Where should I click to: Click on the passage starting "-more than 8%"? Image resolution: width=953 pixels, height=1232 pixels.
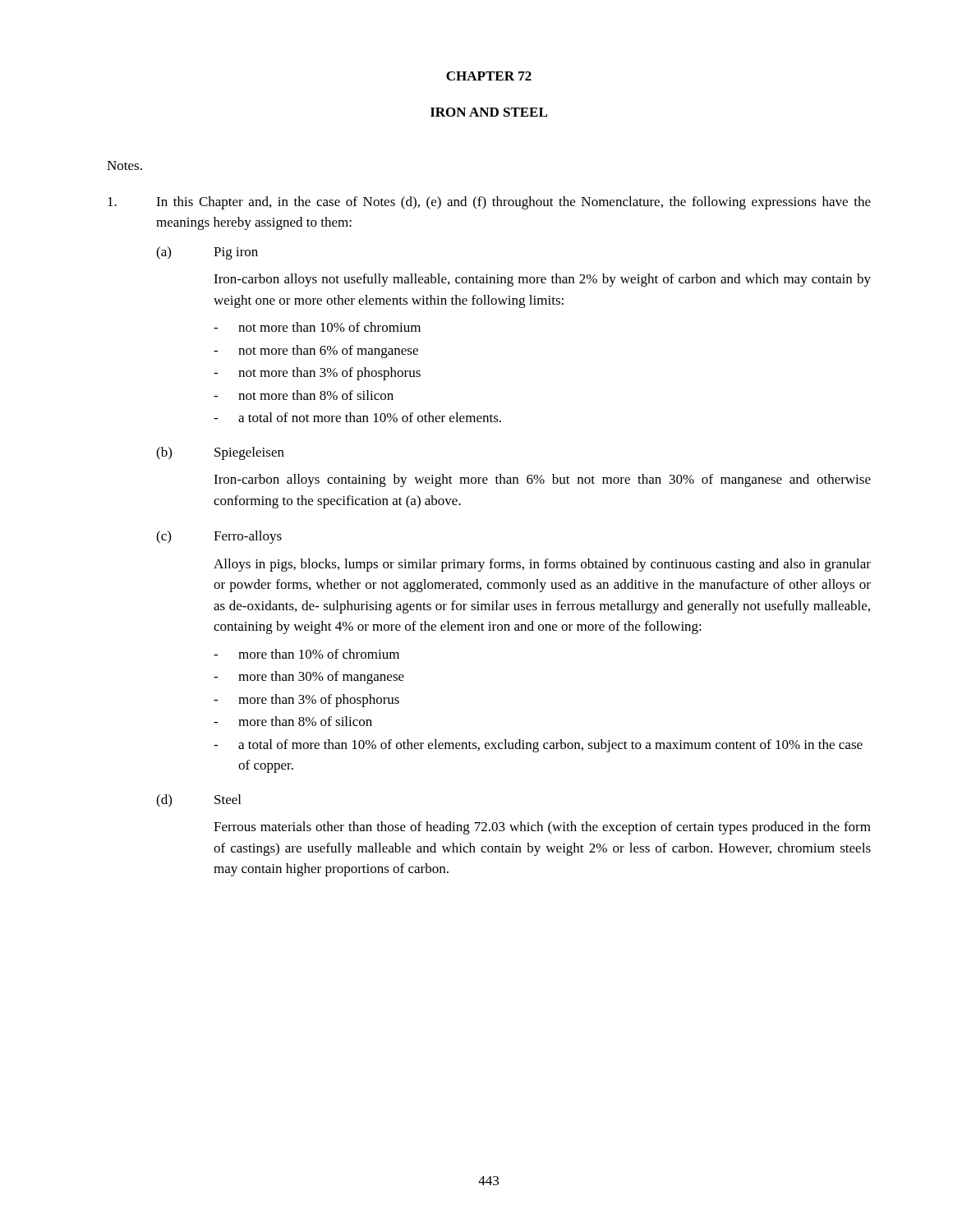point(293,722)
